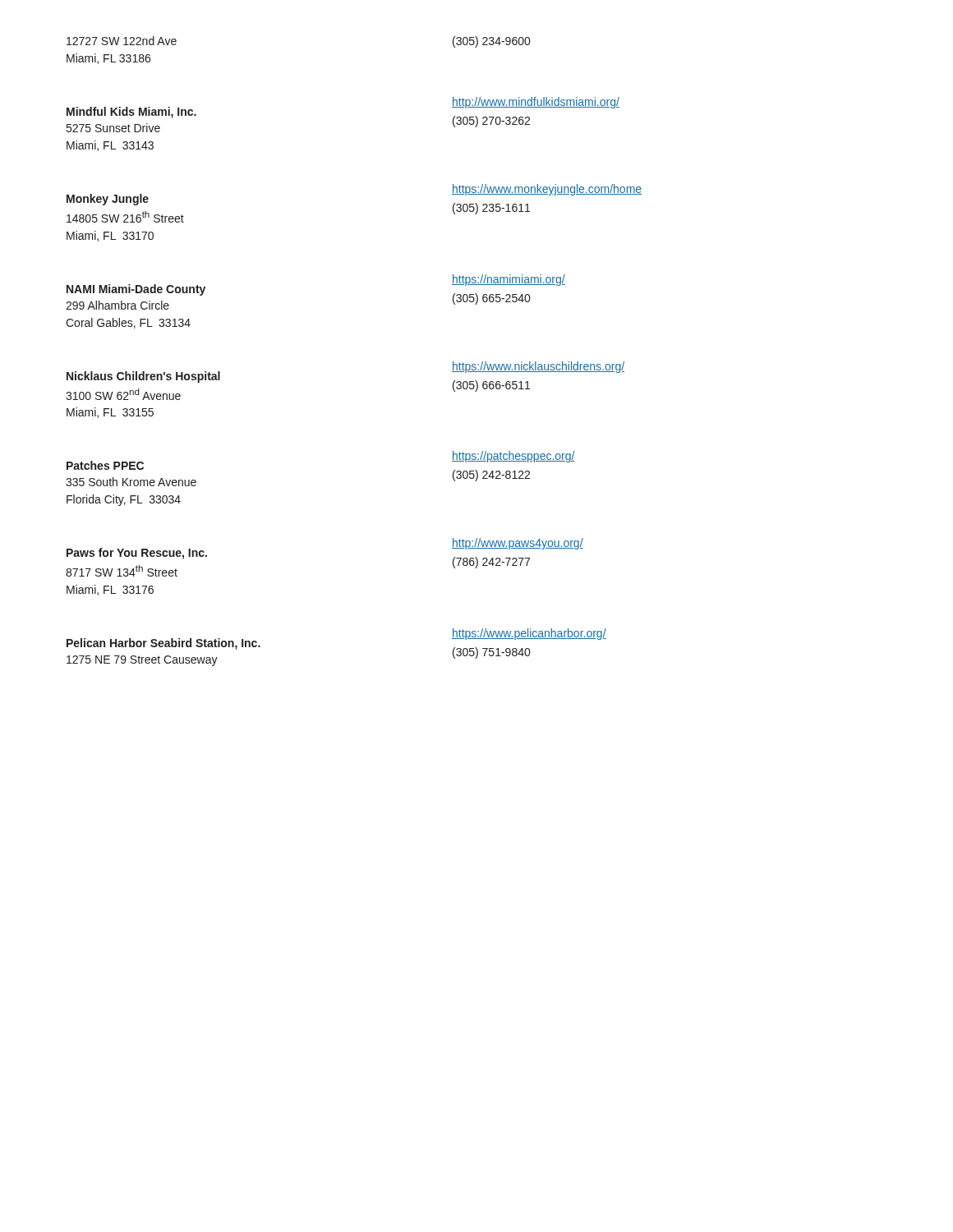Find the text block with the text "Patches PPEC 335 South Krome Avenue"
This screenshot has width=953, height=1232.
pos(105,465)
